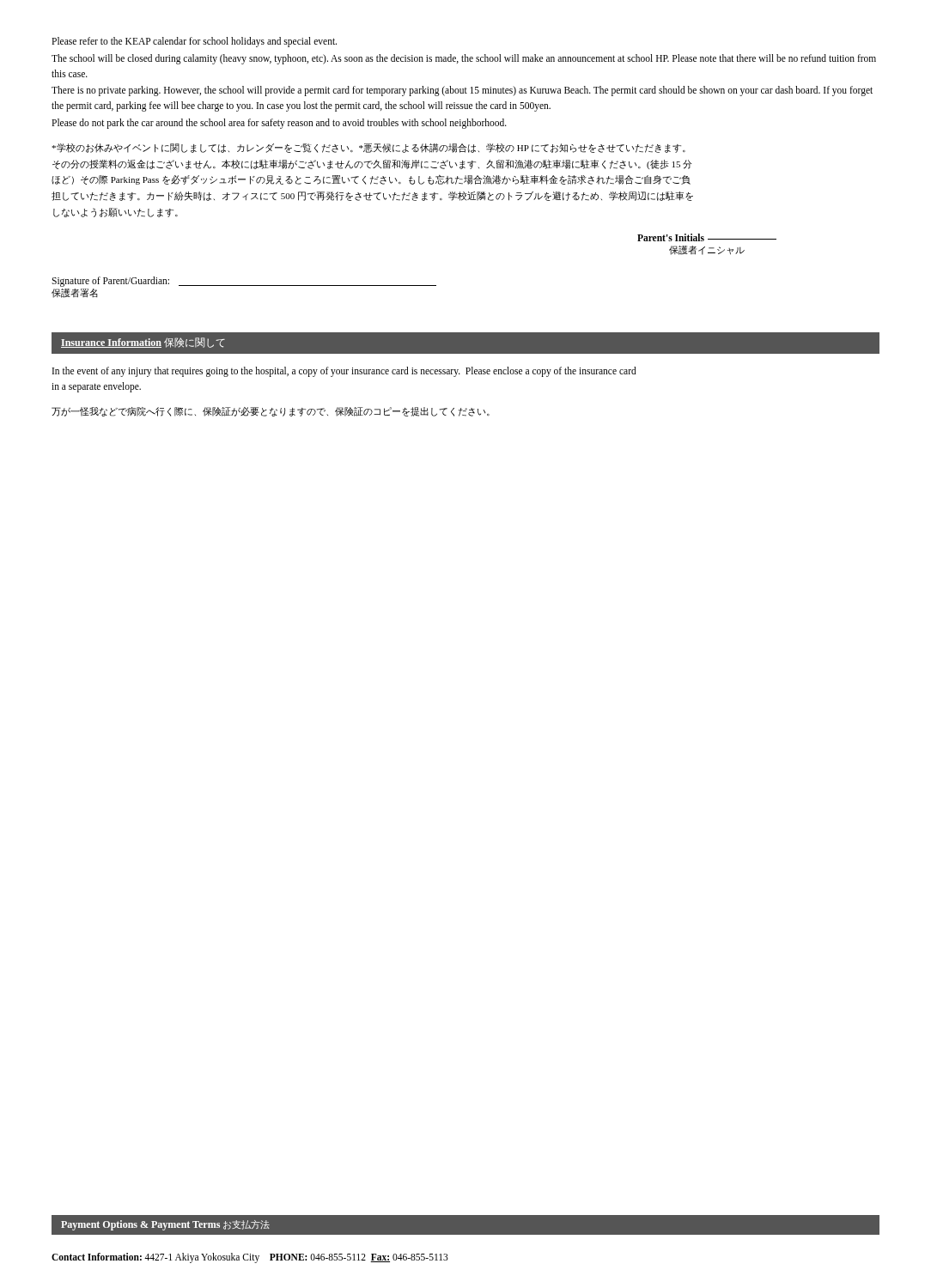
Task: Find "Insurance Information 保険に関して" on this page
Action: 142,343
